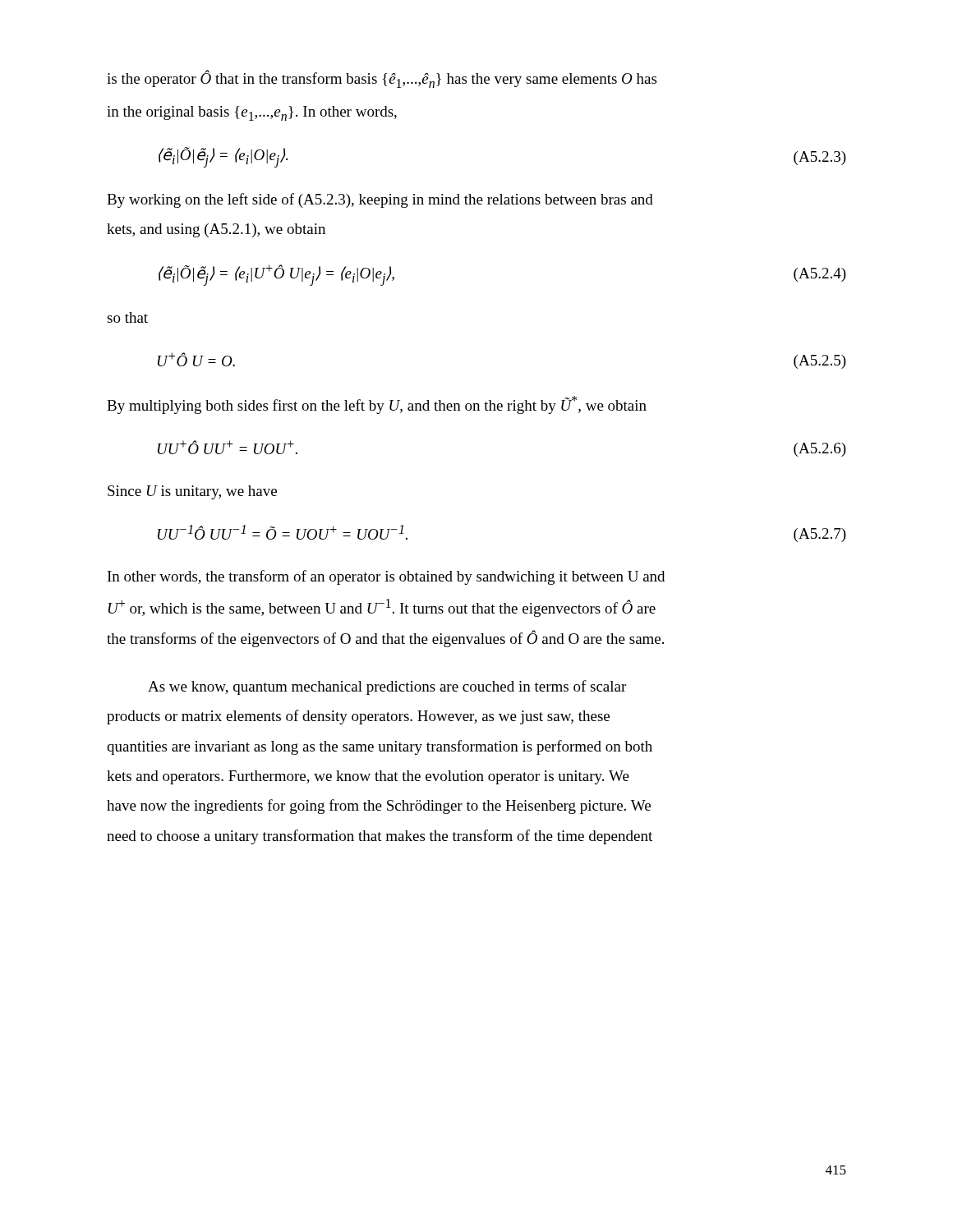Point to the block starting "By working on the left"
953x1232 pixels.
380,199
